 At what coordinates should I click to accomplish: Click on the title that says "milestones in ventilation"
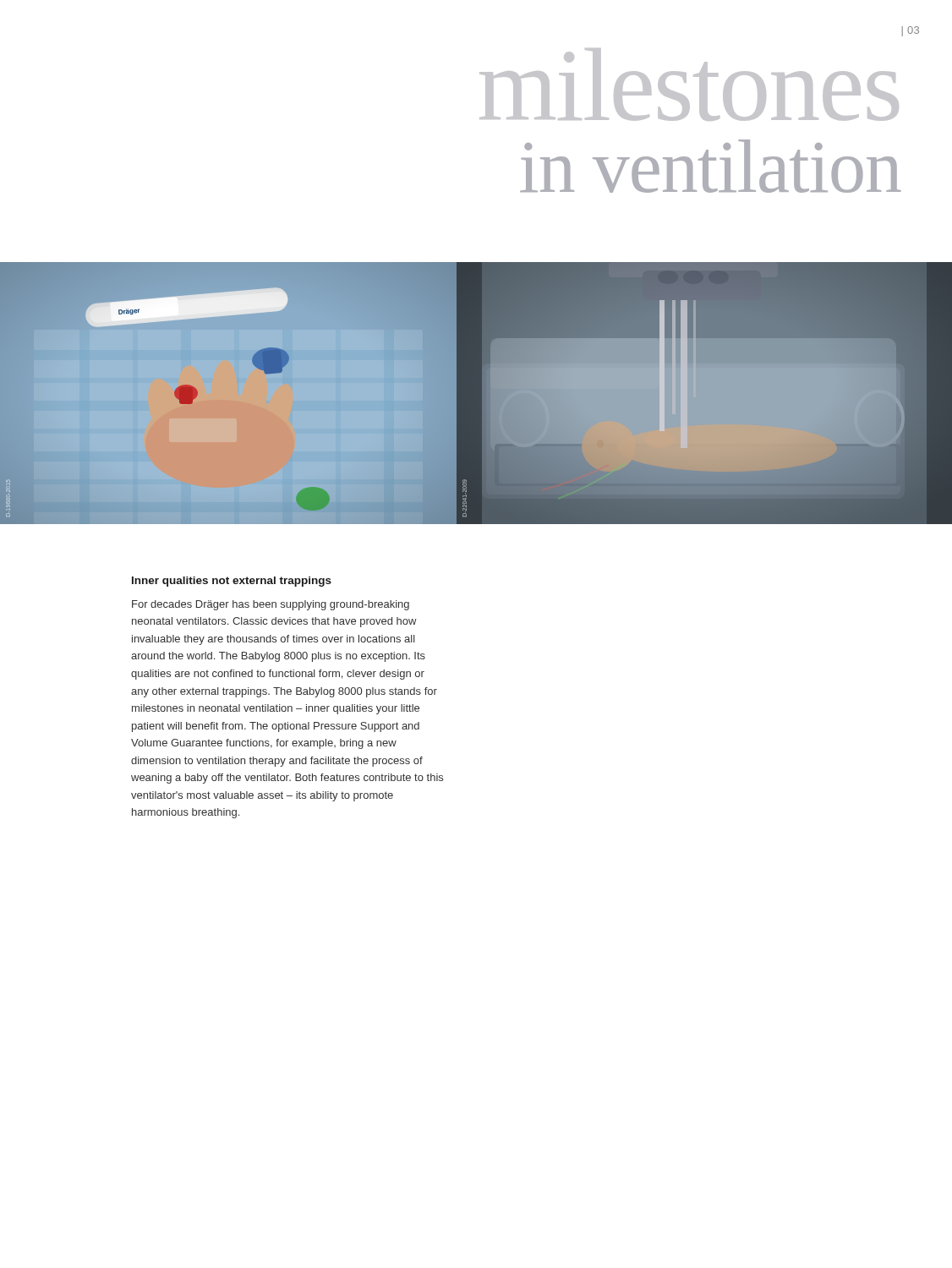coord(451,120)
